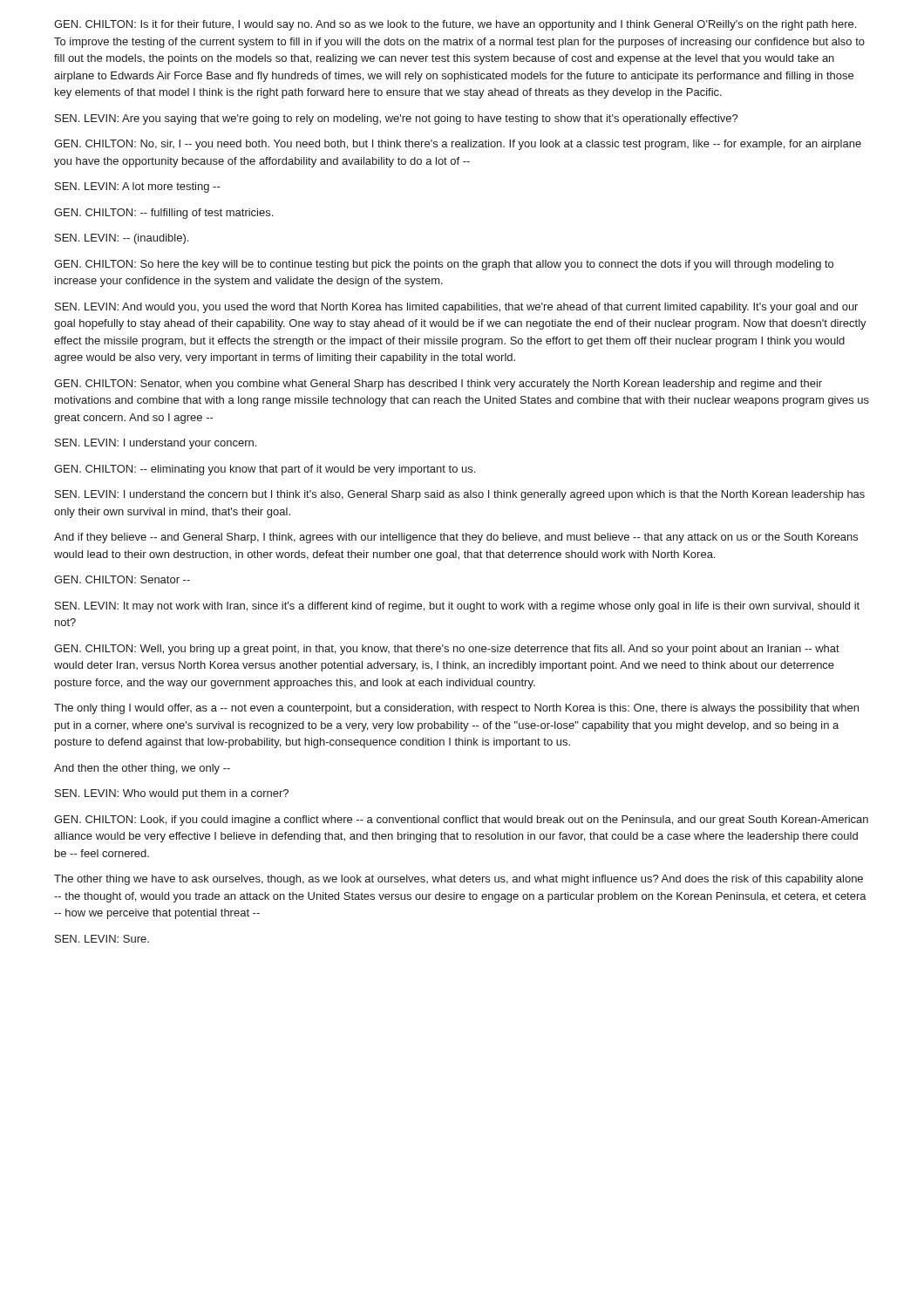Select the text that reads "GEN. CHILTON: -- fulfilling of test matricies."

164,212
